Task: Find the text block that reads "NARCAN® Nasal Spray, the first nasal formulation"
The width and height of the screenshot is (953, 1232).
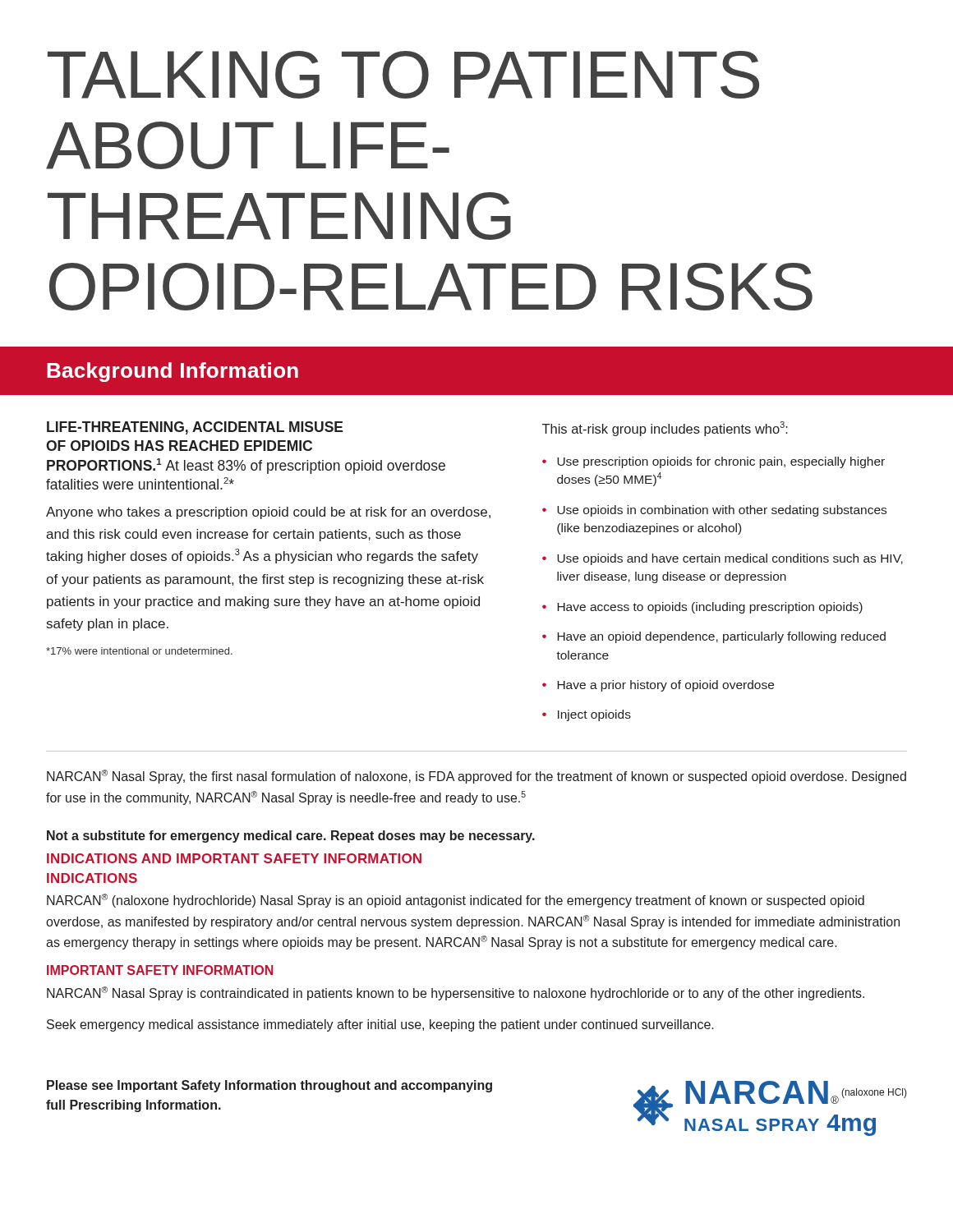Action: tap(476, 787)
